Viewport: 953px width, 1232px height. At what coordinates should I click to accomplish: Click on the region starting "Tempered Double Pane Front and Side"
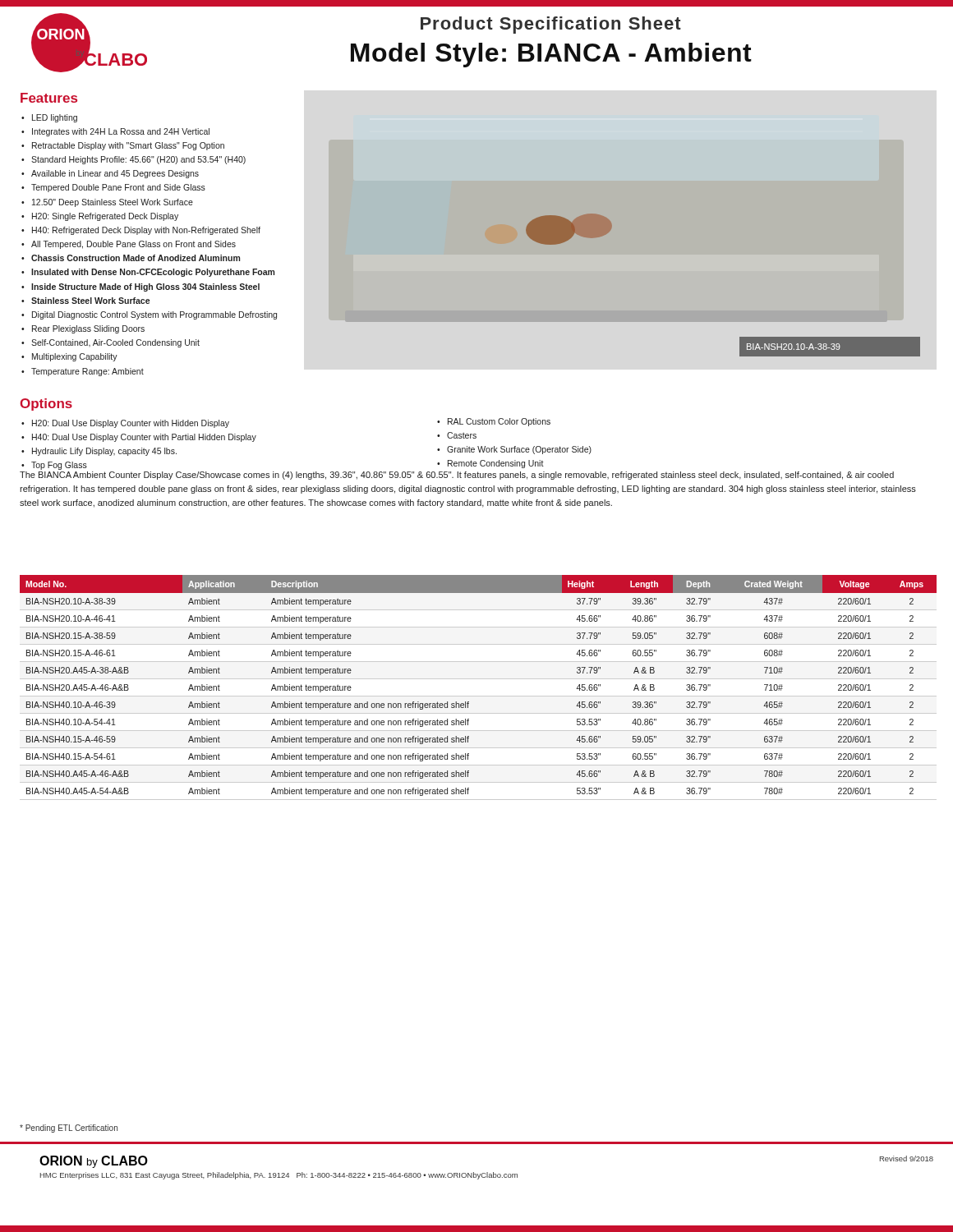(118, 188)
